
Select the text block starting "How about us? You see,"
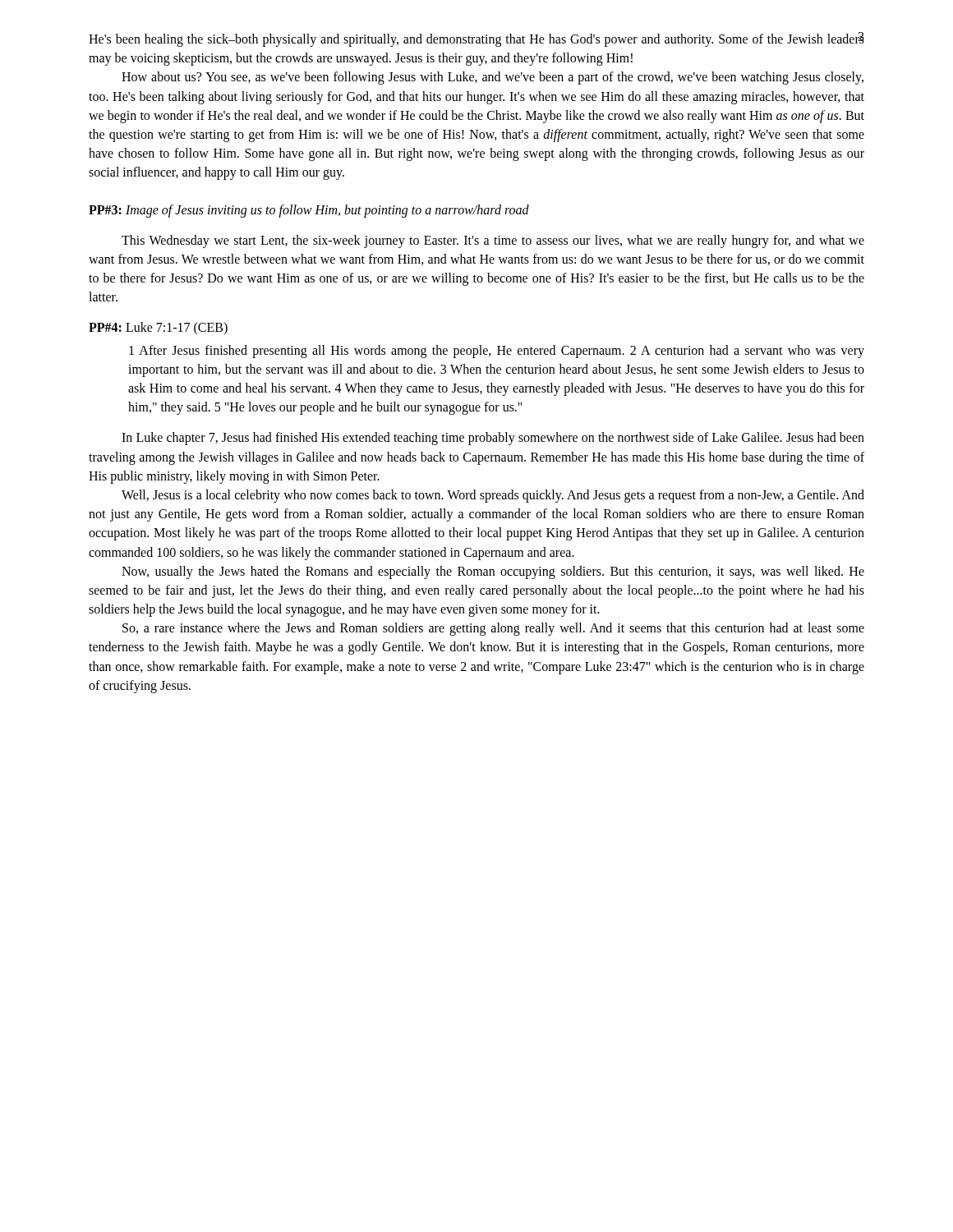click(x=476, y=125)
